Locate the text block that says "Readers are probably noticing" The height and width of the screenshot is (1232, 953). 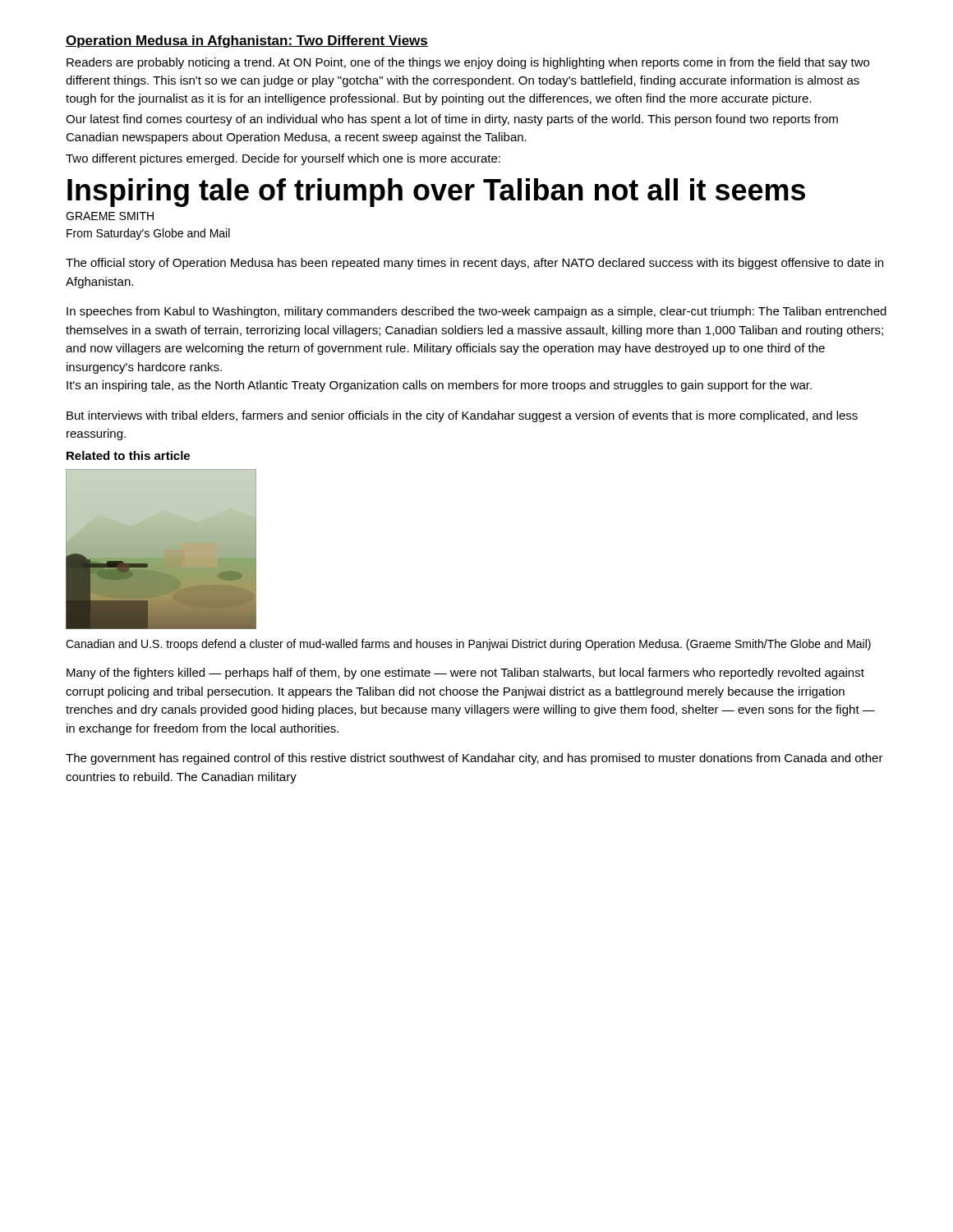pos(468,80)
